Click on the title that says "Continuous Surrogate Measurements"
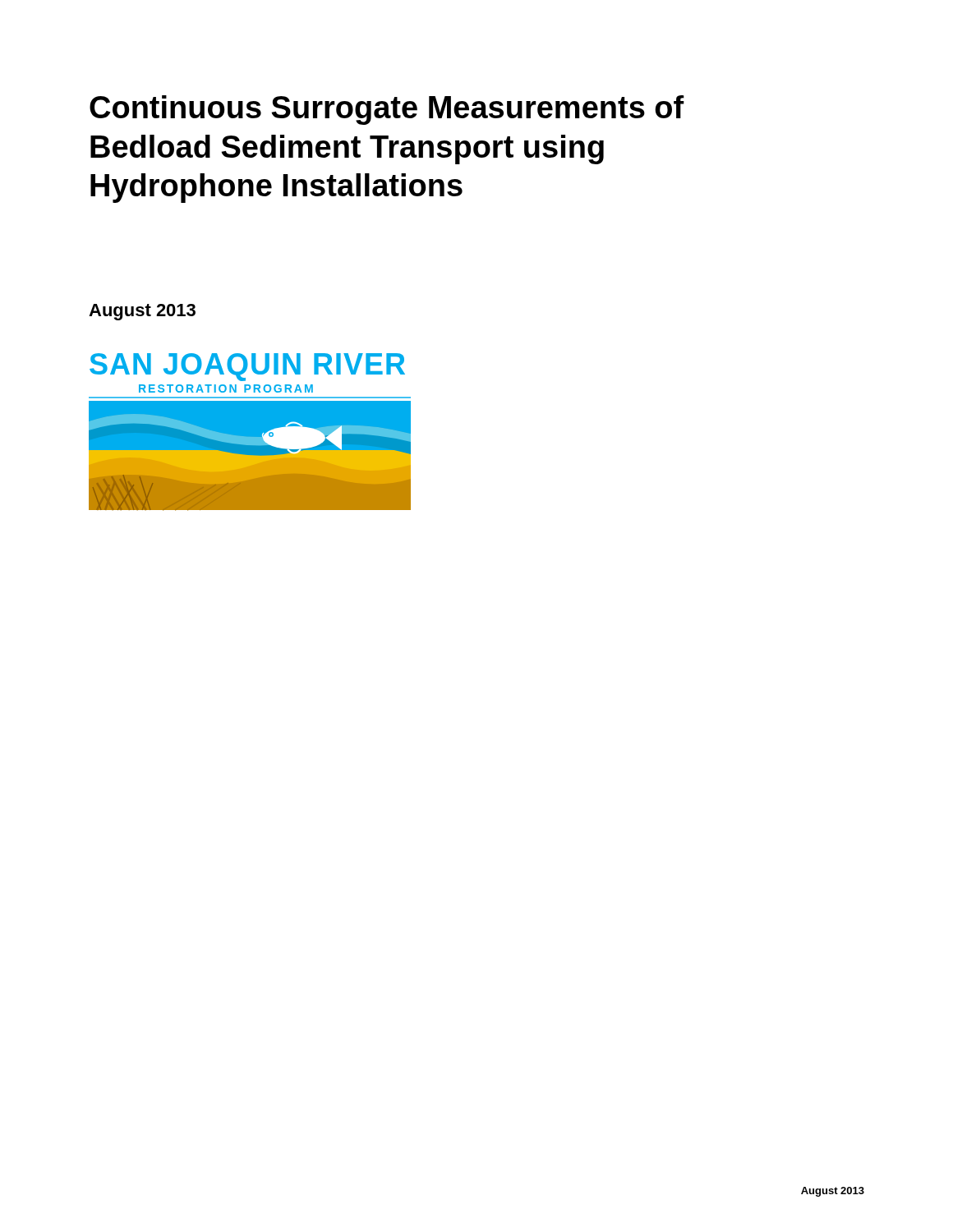This screenshot has width=953, height=1232. pyautogui.click(x=426, y=147)
